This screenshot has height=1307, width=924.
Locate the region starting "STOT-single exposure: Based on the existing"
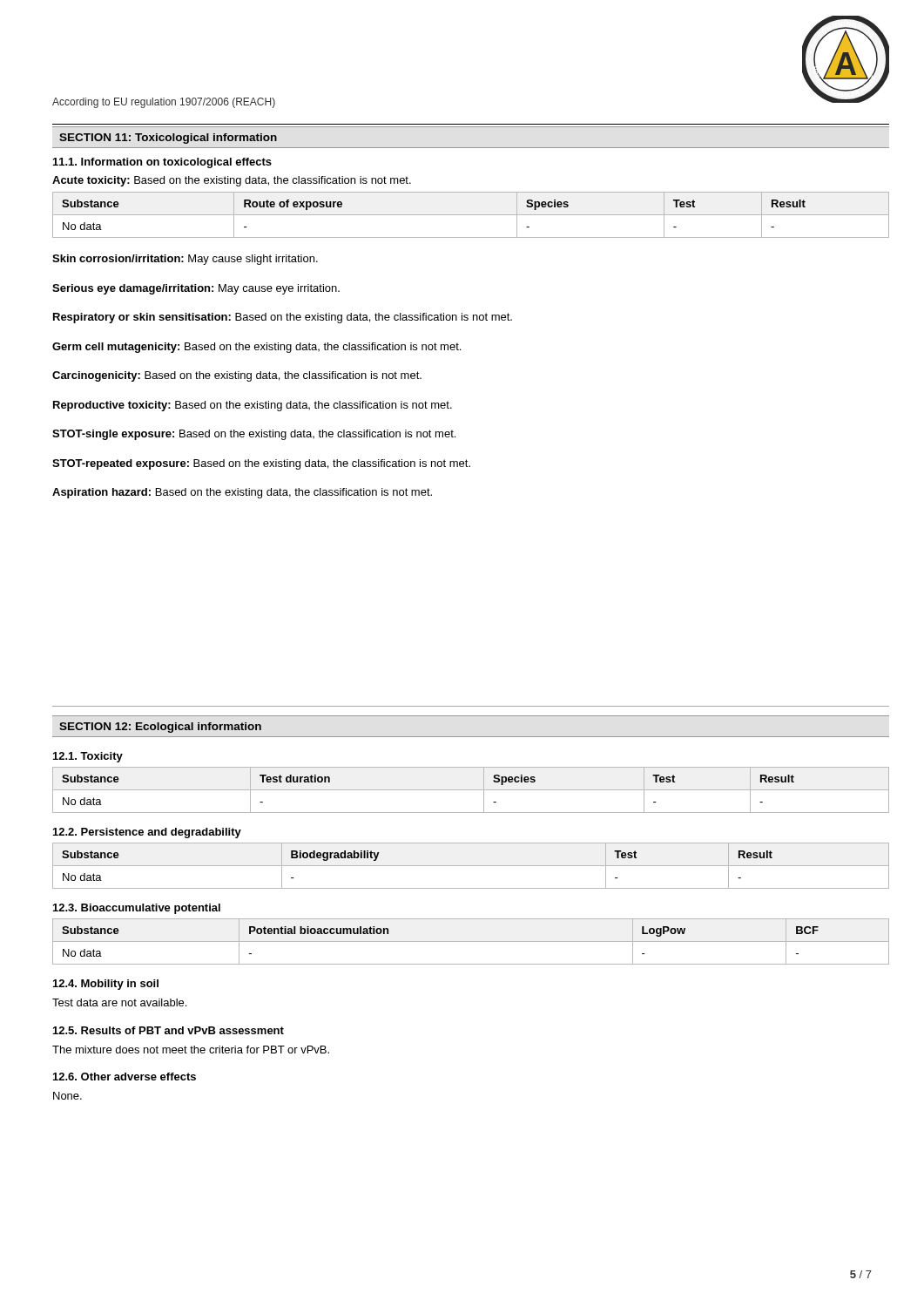[254, 434]
